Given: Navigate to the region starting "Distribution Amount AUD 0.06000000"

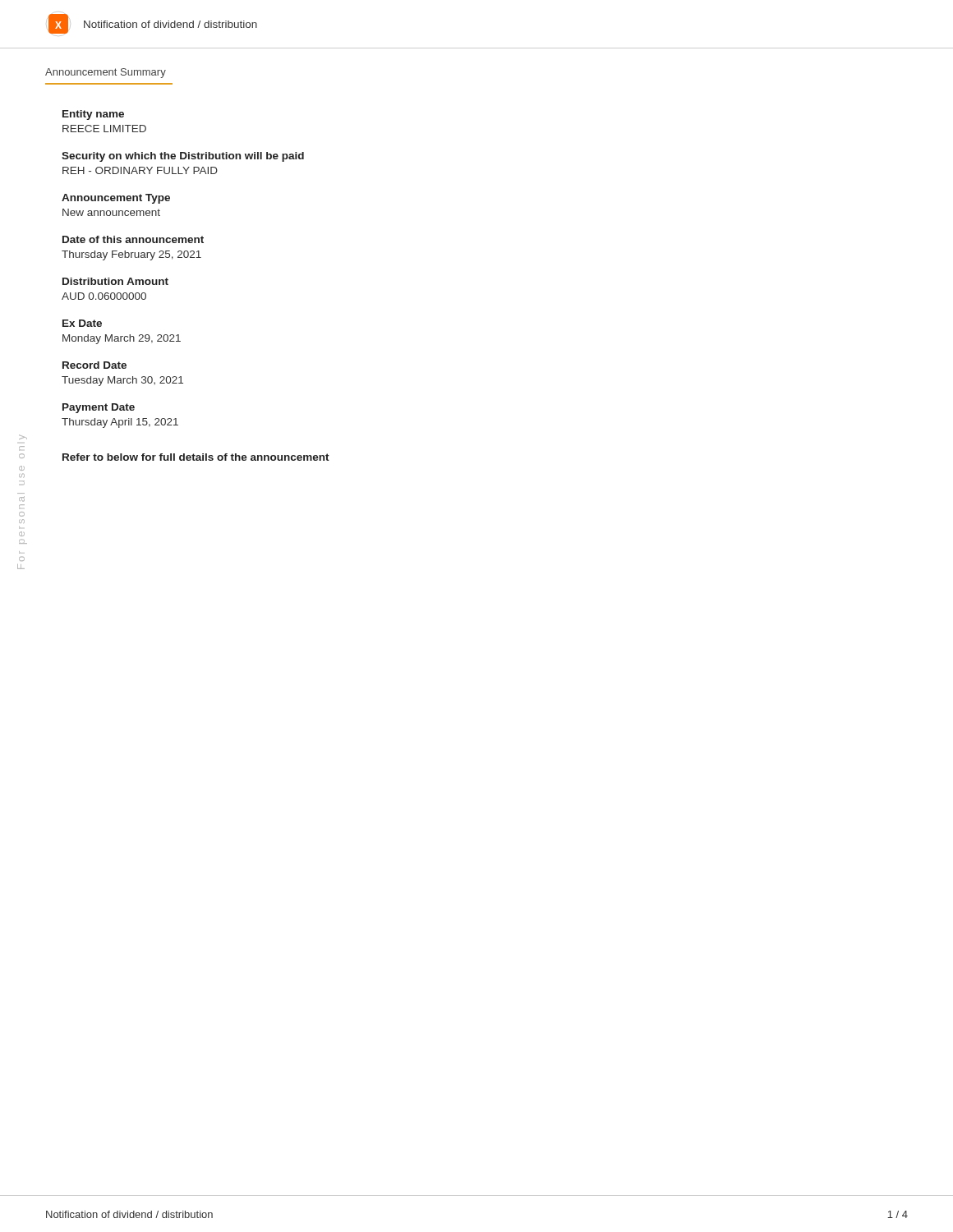Looking at the screenshot, I should point(115,281).
